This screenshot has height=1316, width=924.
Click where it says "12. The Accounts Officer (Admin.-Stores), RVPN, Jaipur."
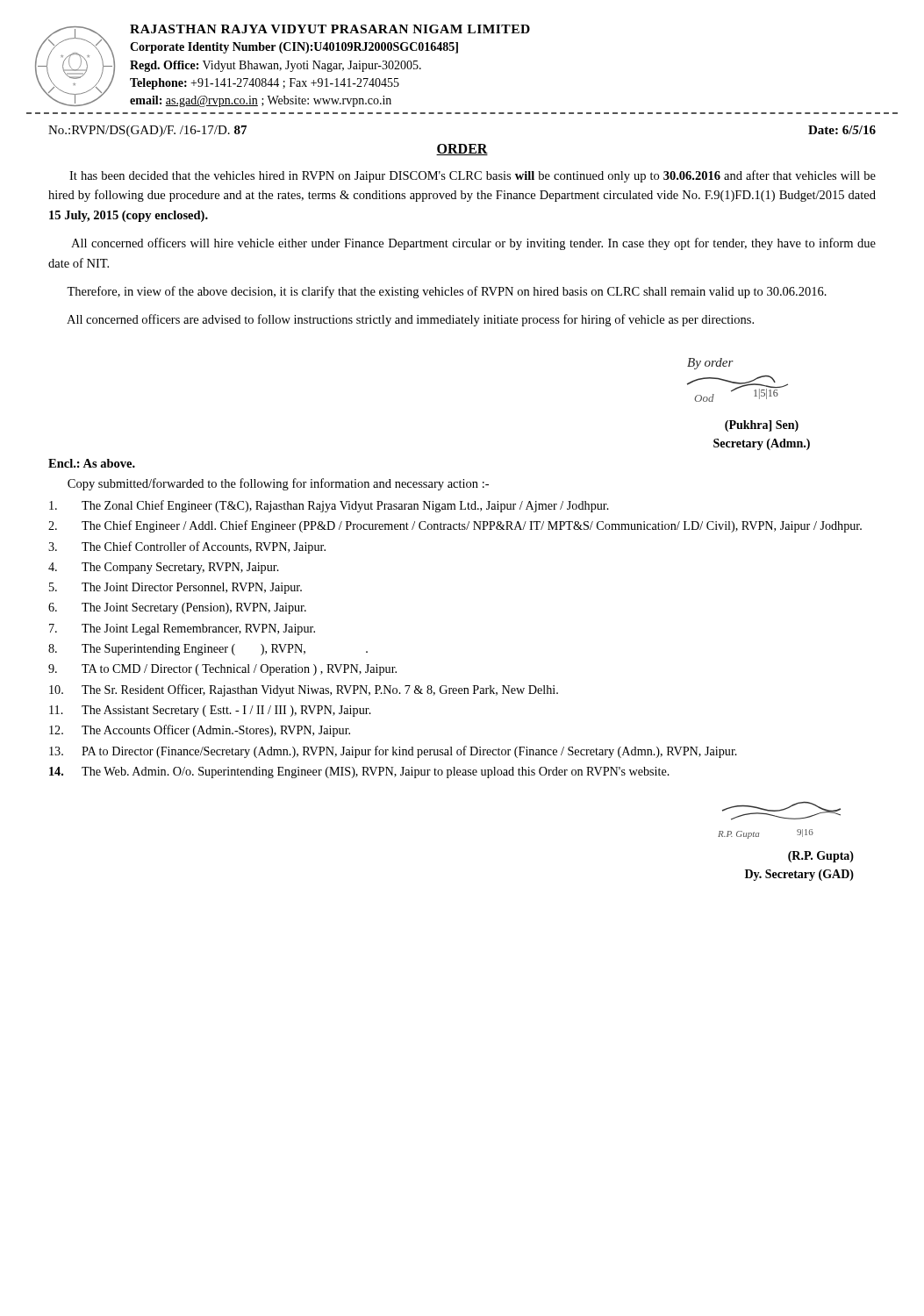200,731
